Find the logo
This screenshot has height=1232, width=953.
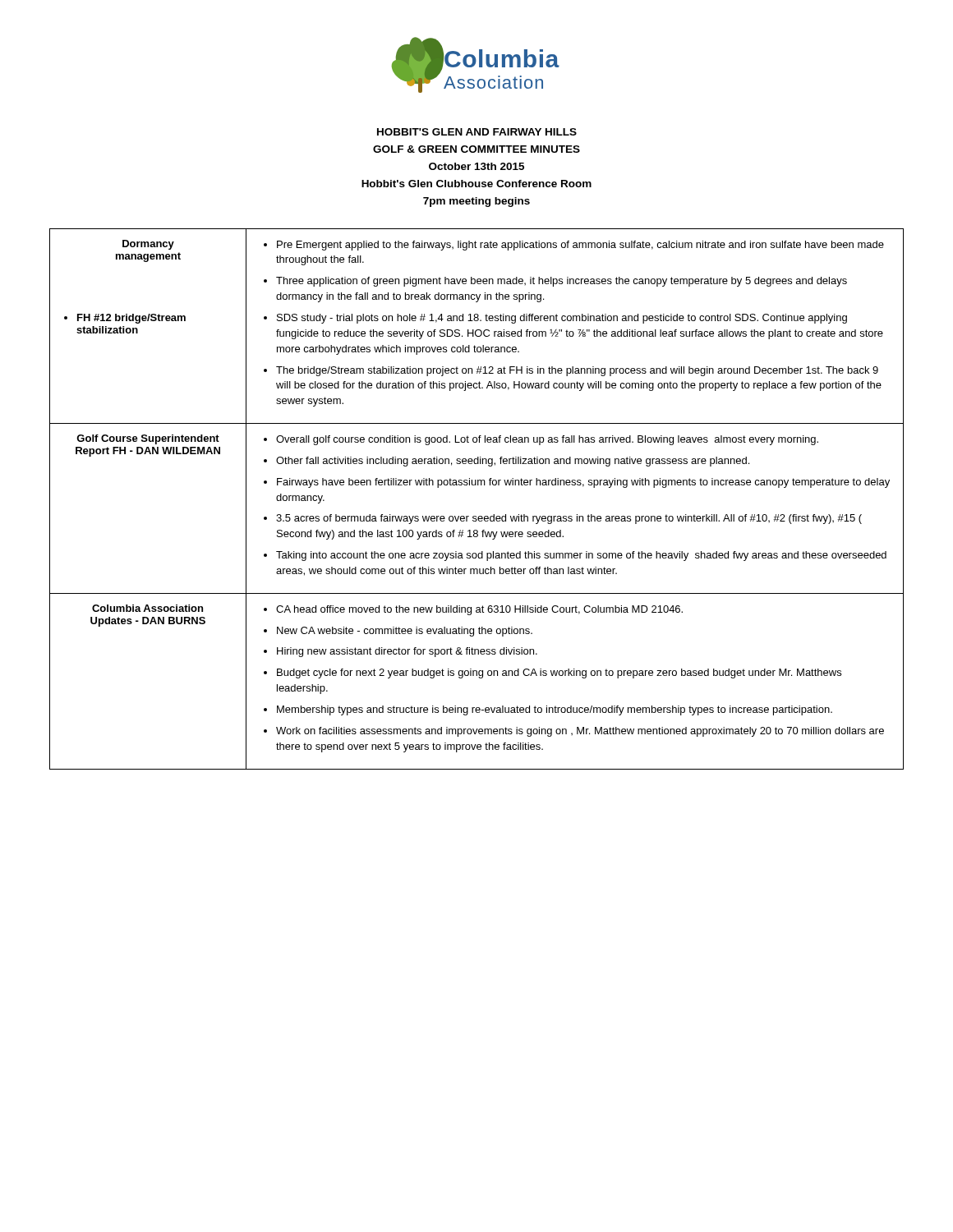(x=476, y=67)
